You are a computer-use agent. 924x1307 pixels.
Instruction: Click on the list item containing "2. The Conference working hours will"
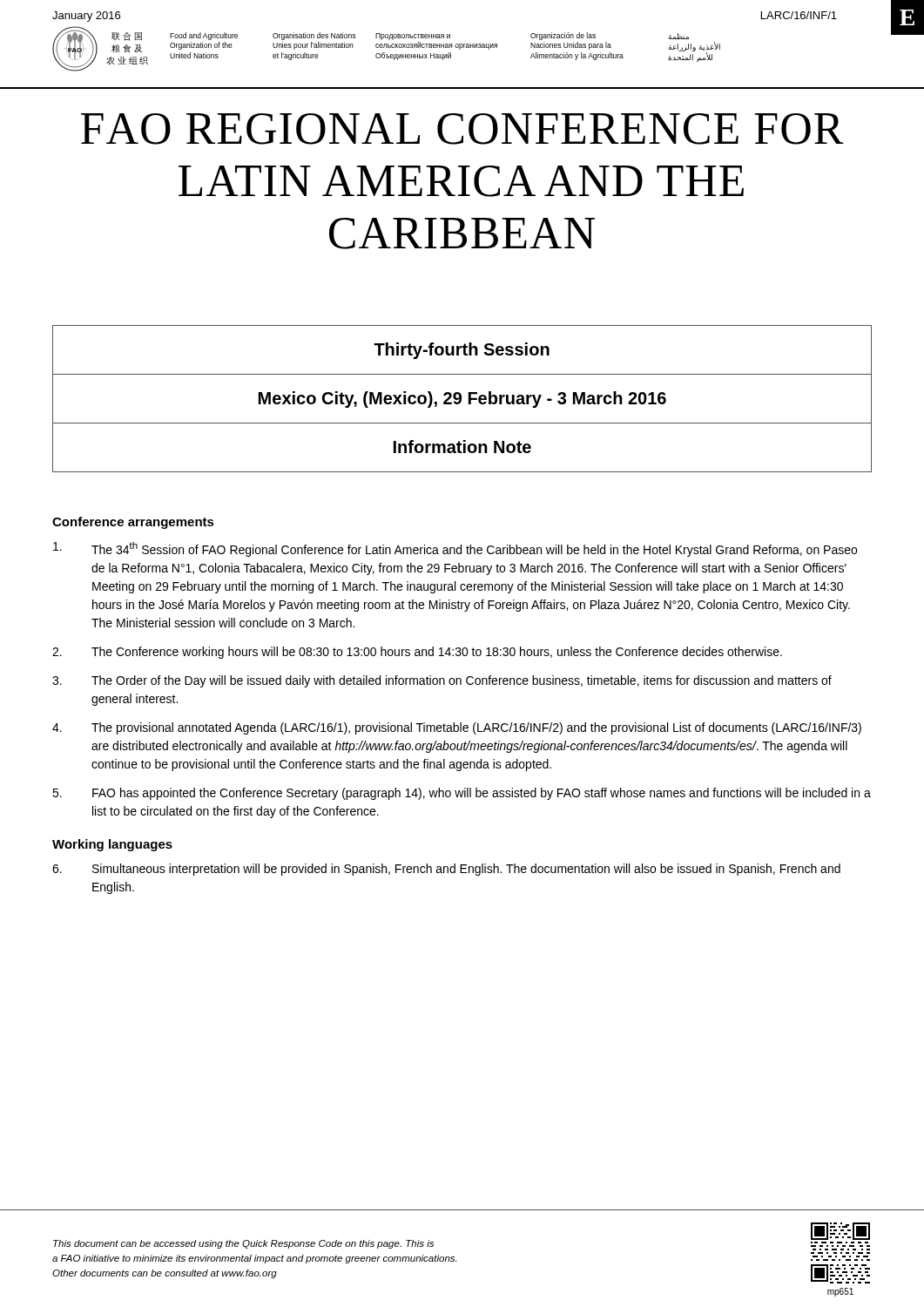tap(462, 652)
